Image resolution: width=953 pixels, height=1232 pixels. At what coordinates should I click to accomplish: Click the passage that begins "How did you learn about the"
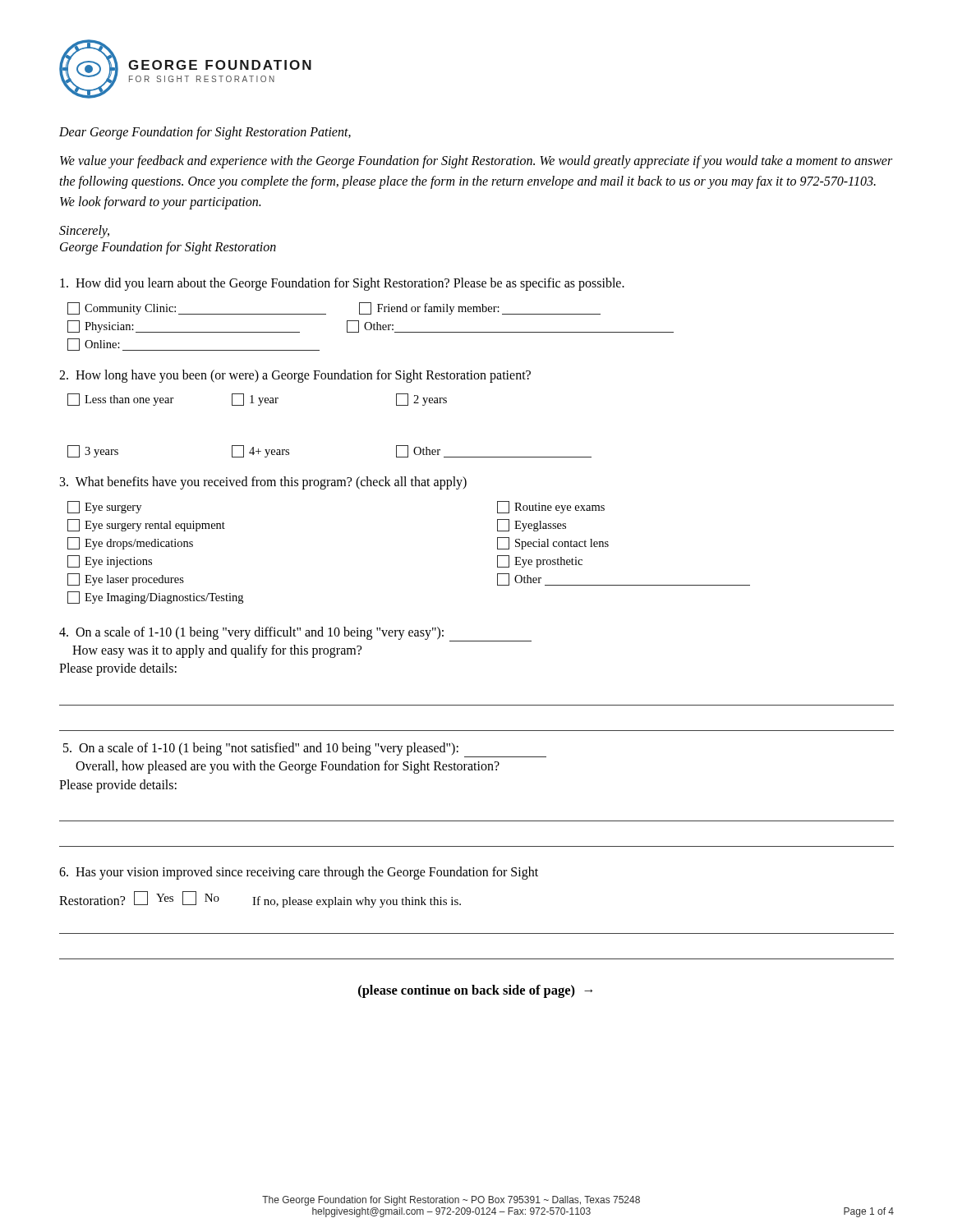pyautogui.click(x=476, y=313)
